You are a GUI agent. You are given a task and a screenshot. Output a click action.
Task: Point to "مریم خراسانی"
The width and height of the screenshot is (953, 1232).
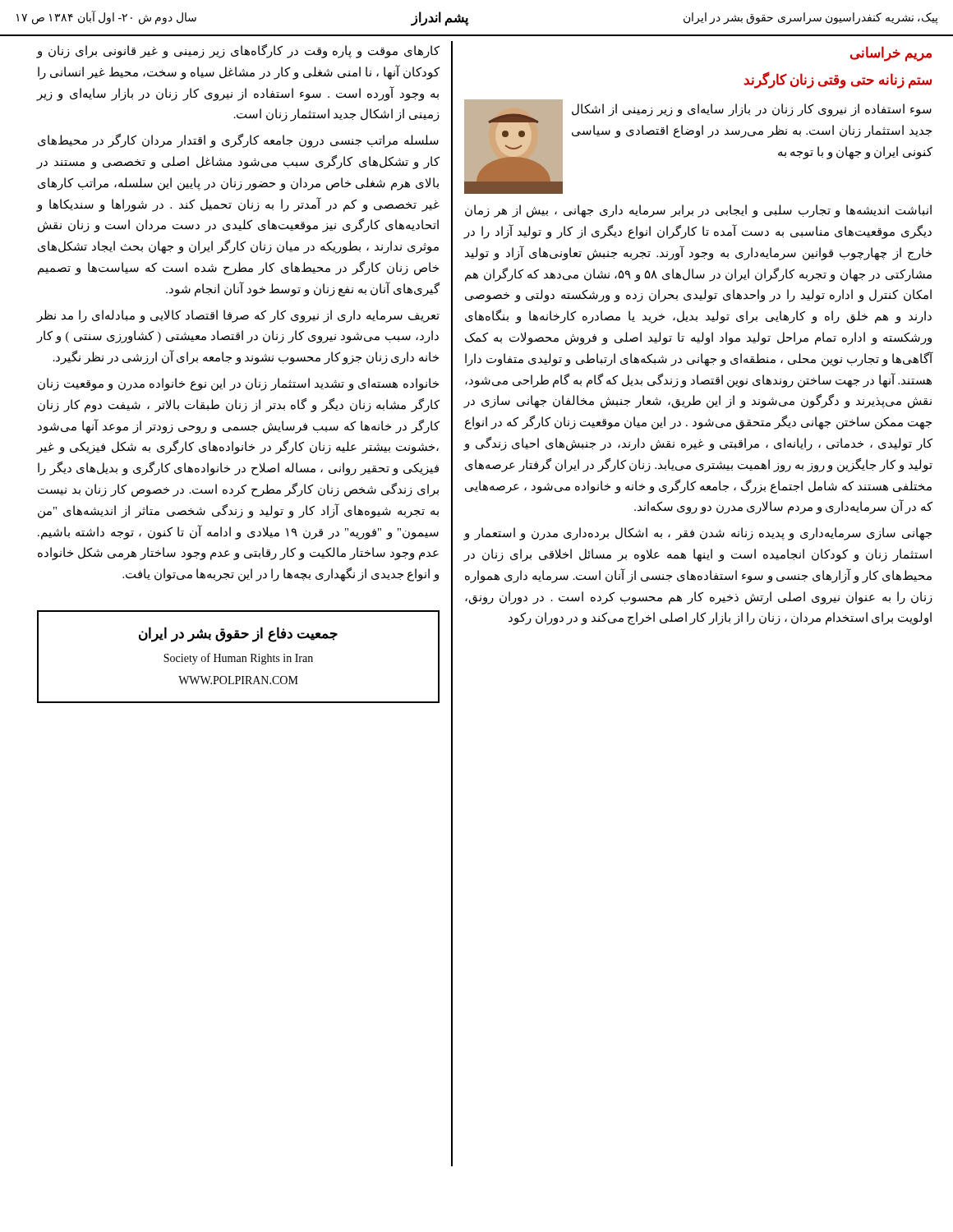[891, 53]
